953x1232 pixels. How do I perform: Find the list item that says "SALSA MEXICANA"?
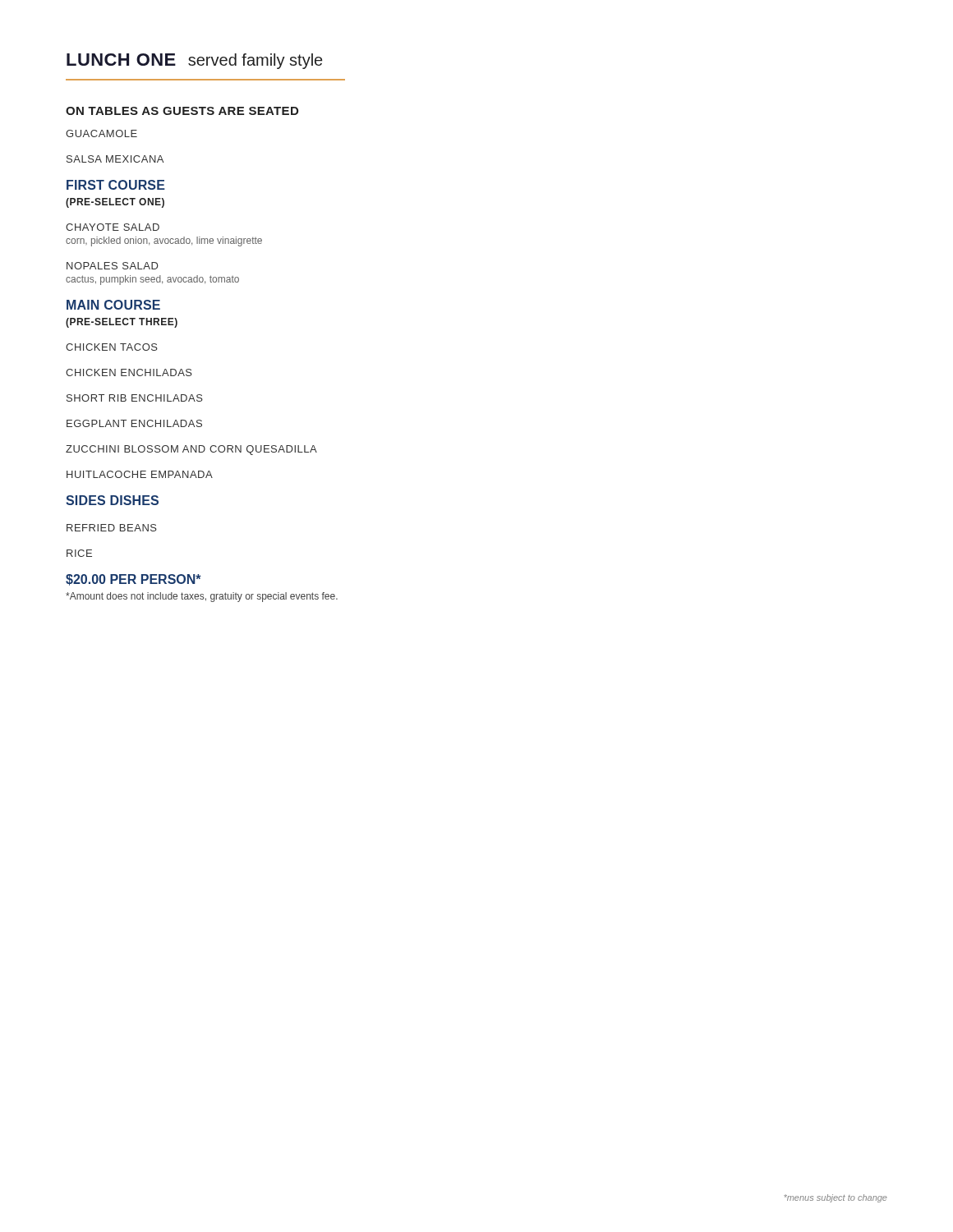(115, 159)
